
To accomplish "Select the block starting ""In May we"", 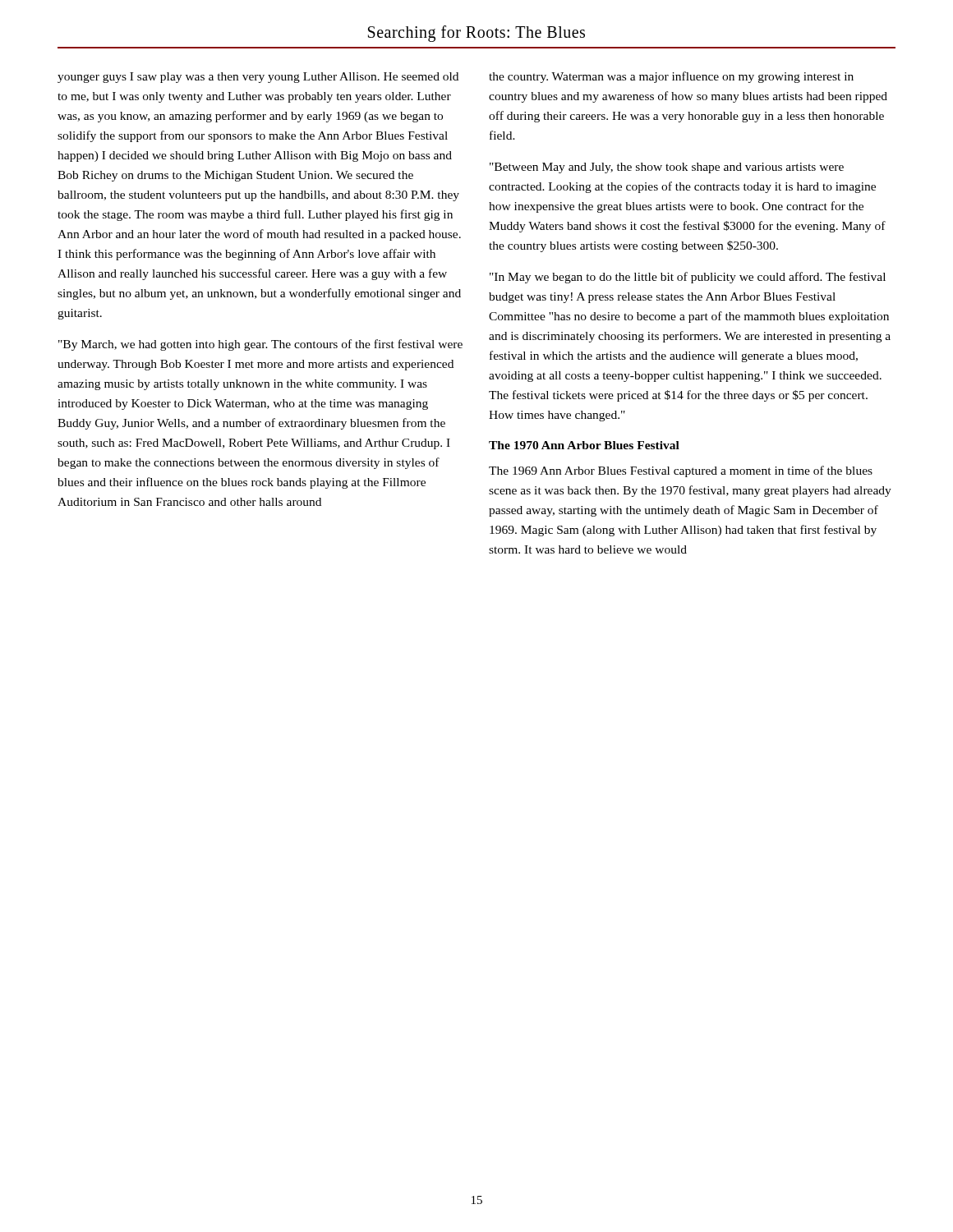I will click(x=692, y=346).
